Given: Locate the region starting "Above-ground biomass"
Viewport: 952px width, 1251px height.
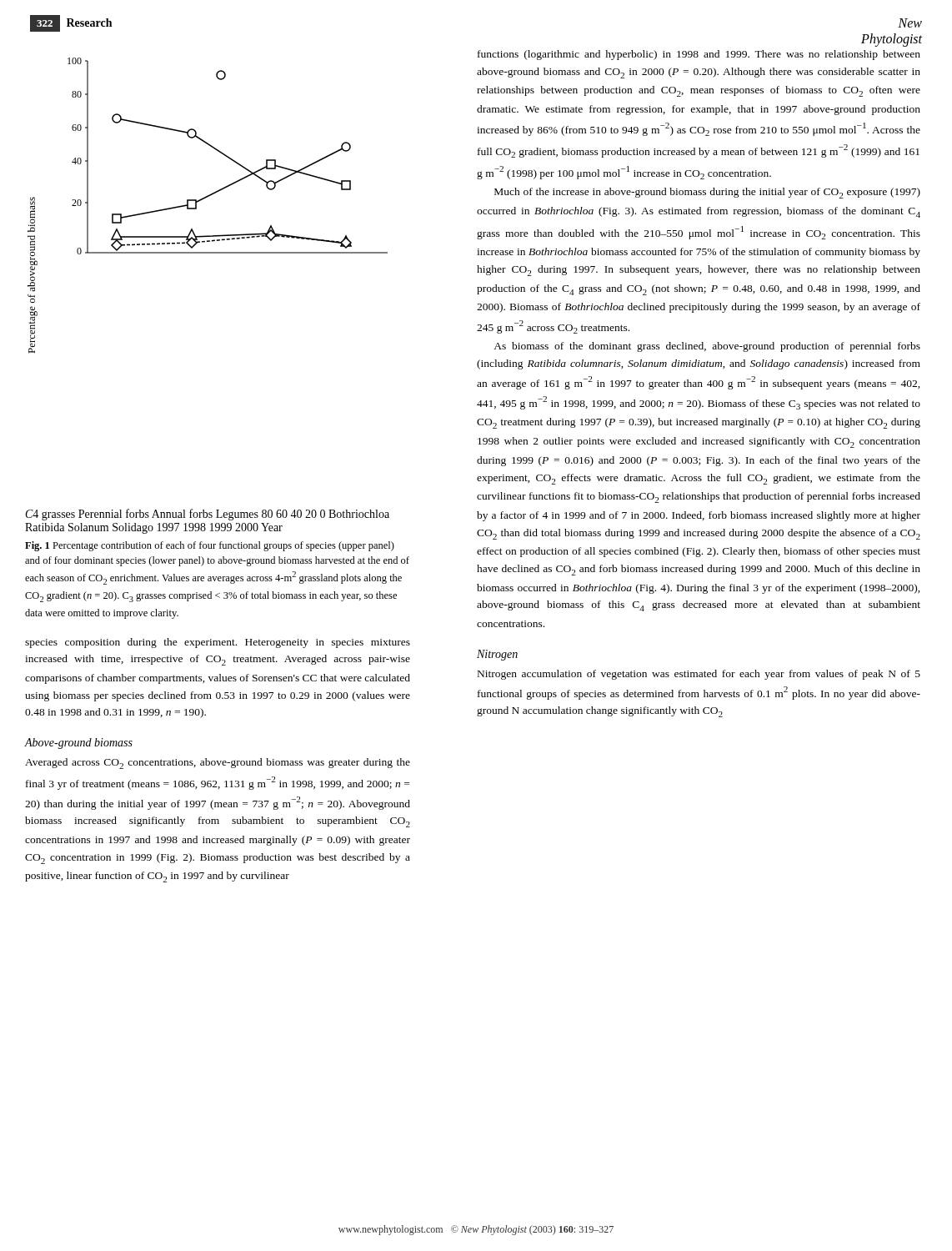Looking at the screenshot, I should point(79,742).
